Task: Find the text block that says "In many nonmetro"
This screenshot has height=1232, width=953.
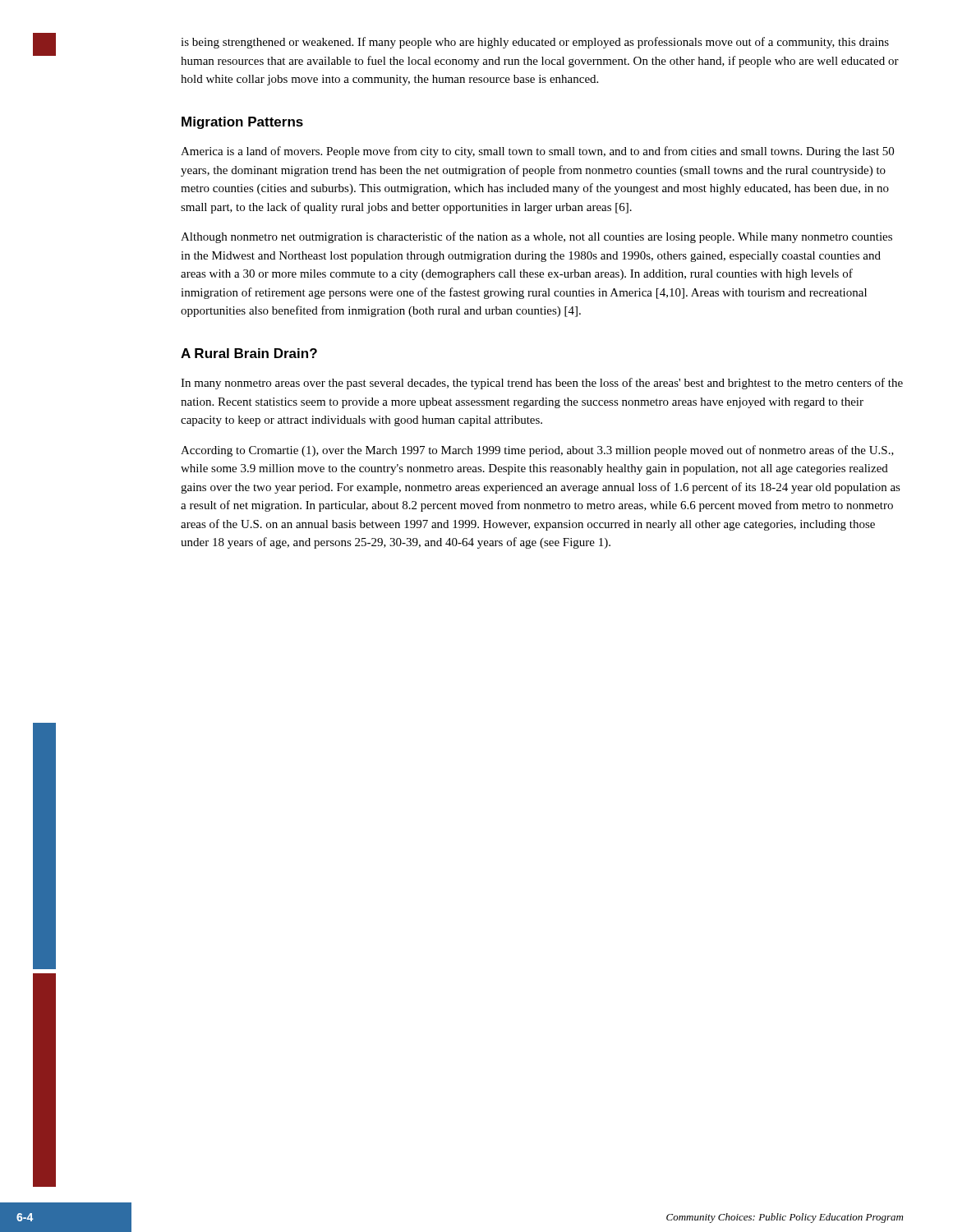Action: pos(542,401)
